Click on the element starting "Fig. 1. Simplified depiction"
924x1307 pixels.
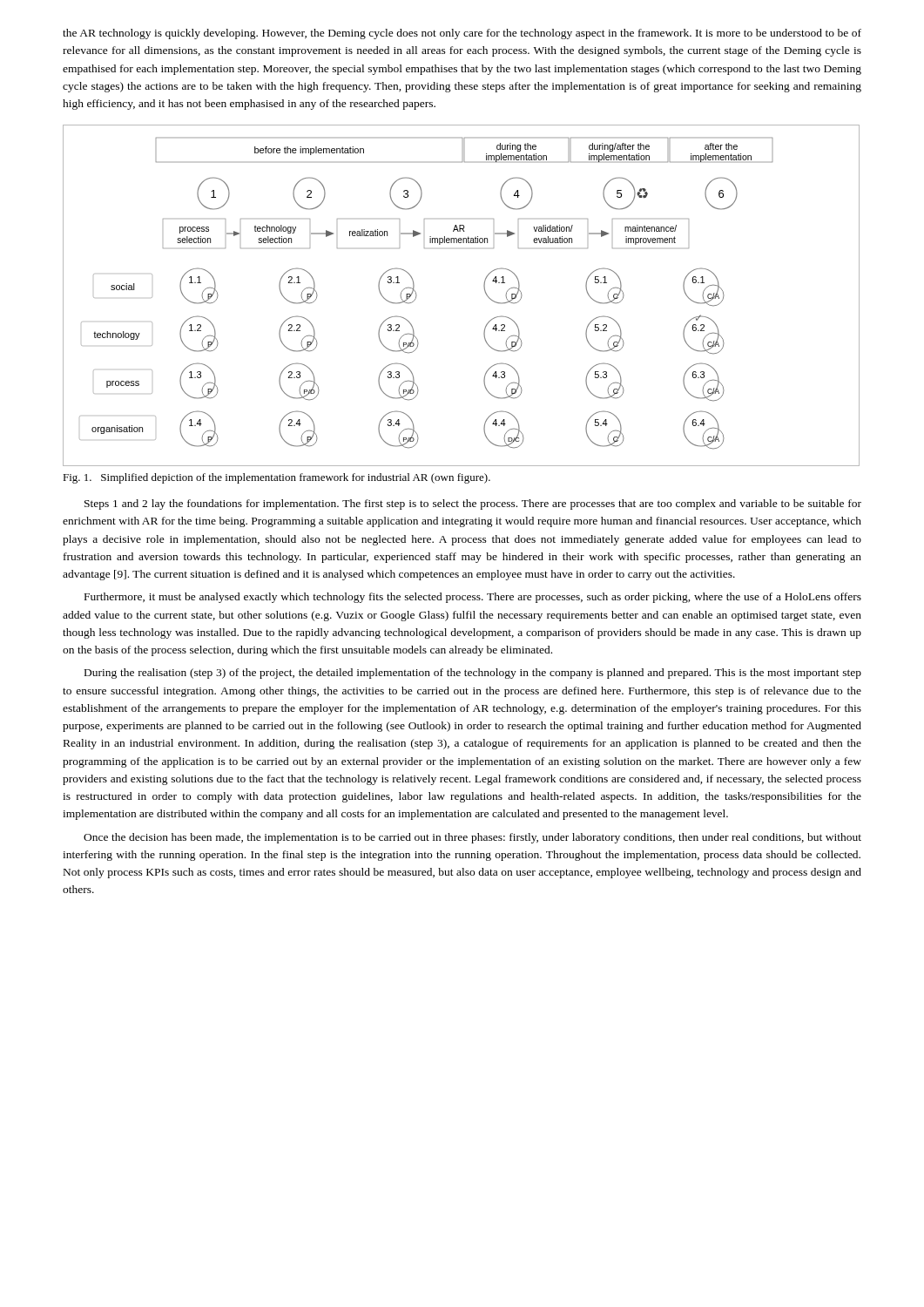pos(277,477)
